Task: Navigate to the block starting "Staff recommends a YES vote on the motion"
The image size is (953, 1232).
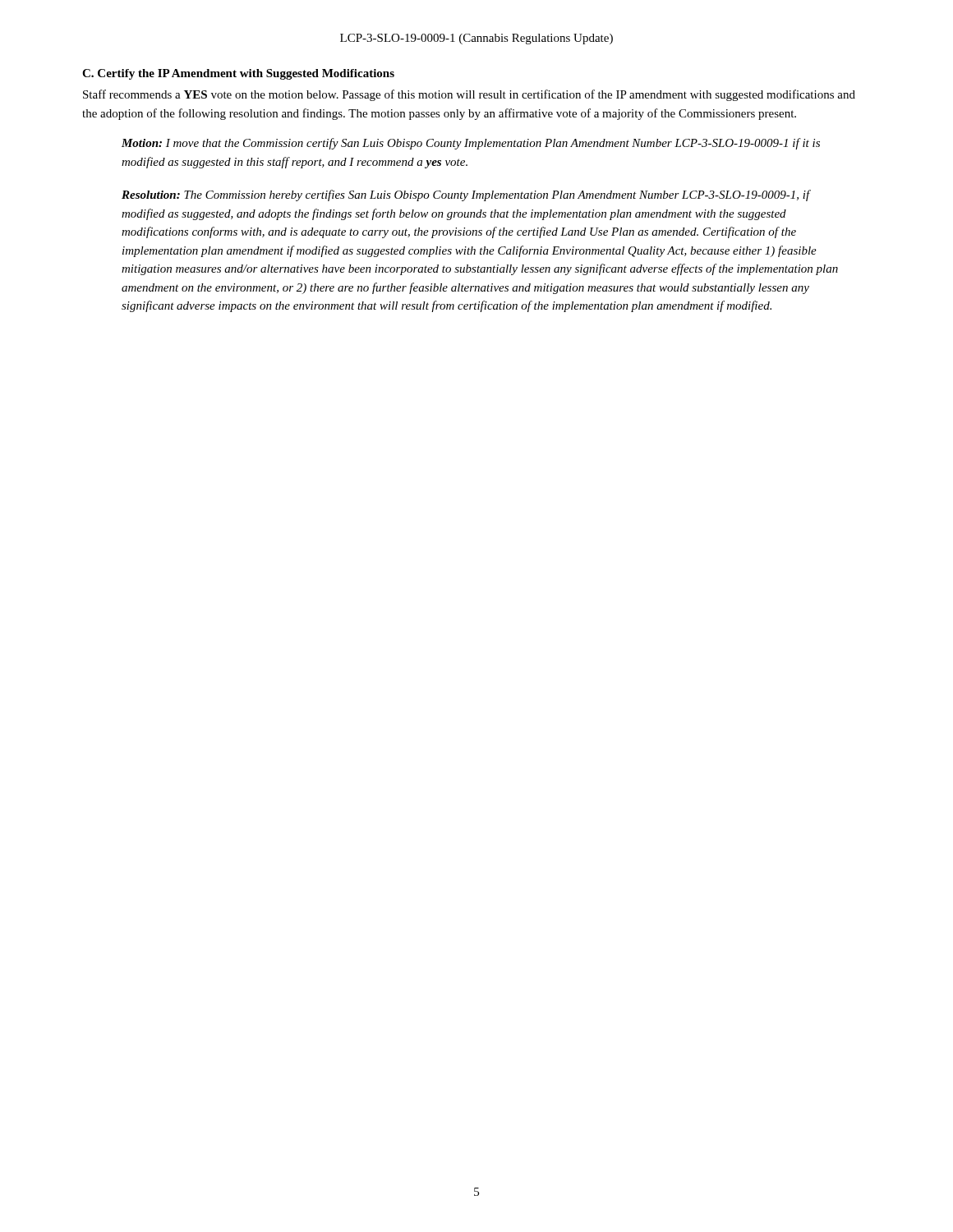Action: point(469,104)
